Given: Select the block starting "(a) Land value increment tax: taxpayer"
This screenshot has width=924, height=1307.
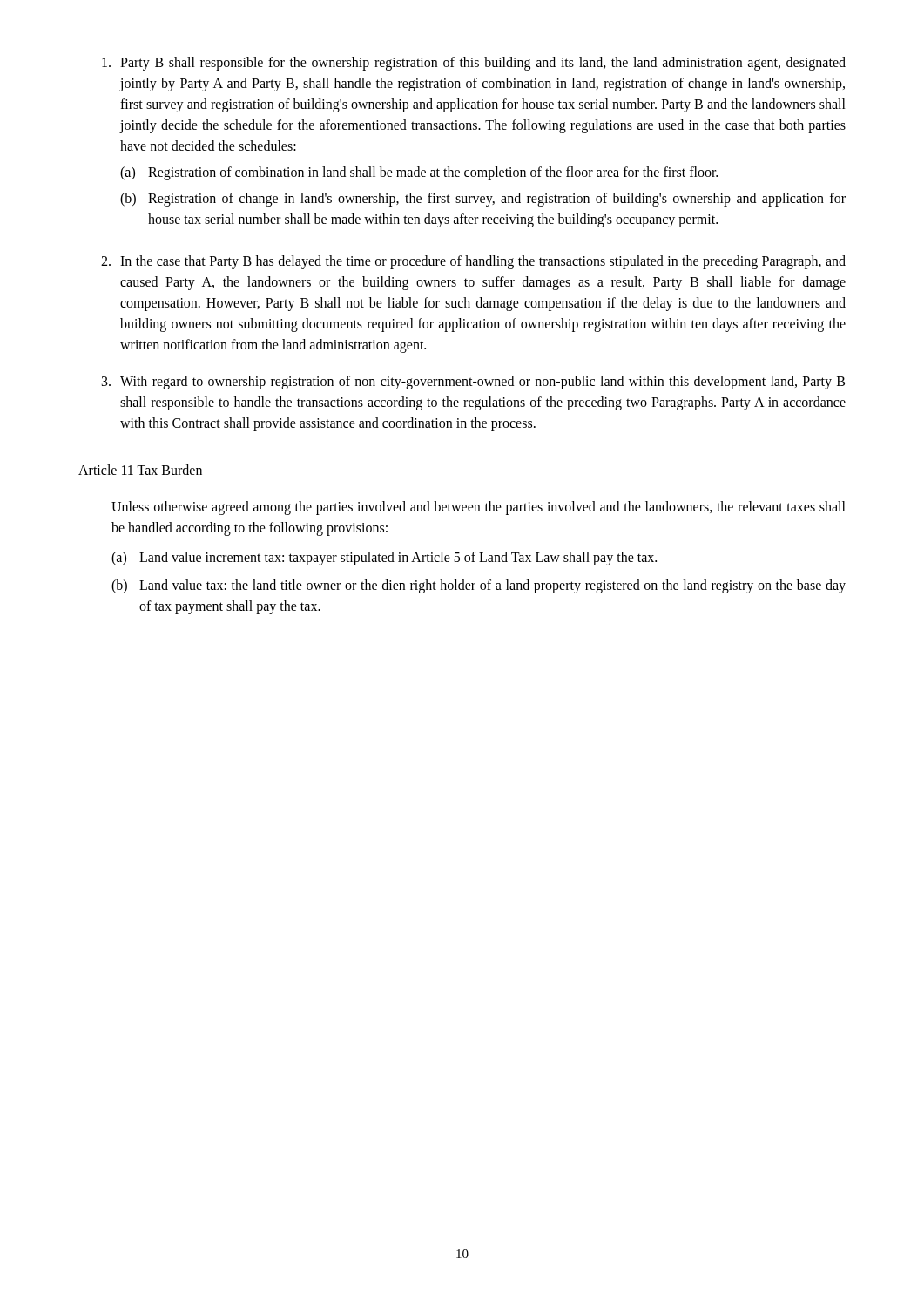Looking at the screenshot, I should [479, 558].
